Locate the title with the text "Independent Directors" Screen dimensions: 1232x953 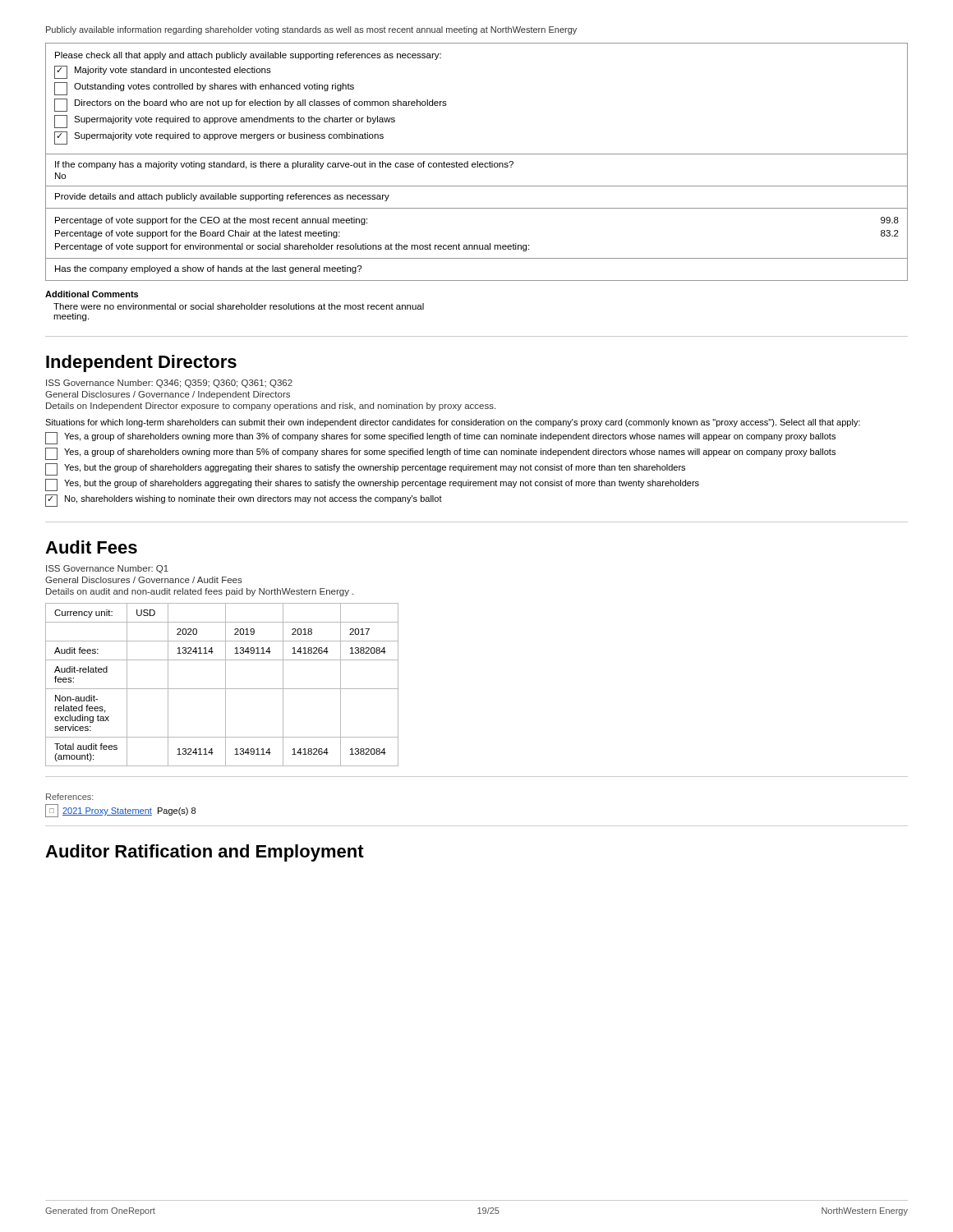click(x=141, y=362)
